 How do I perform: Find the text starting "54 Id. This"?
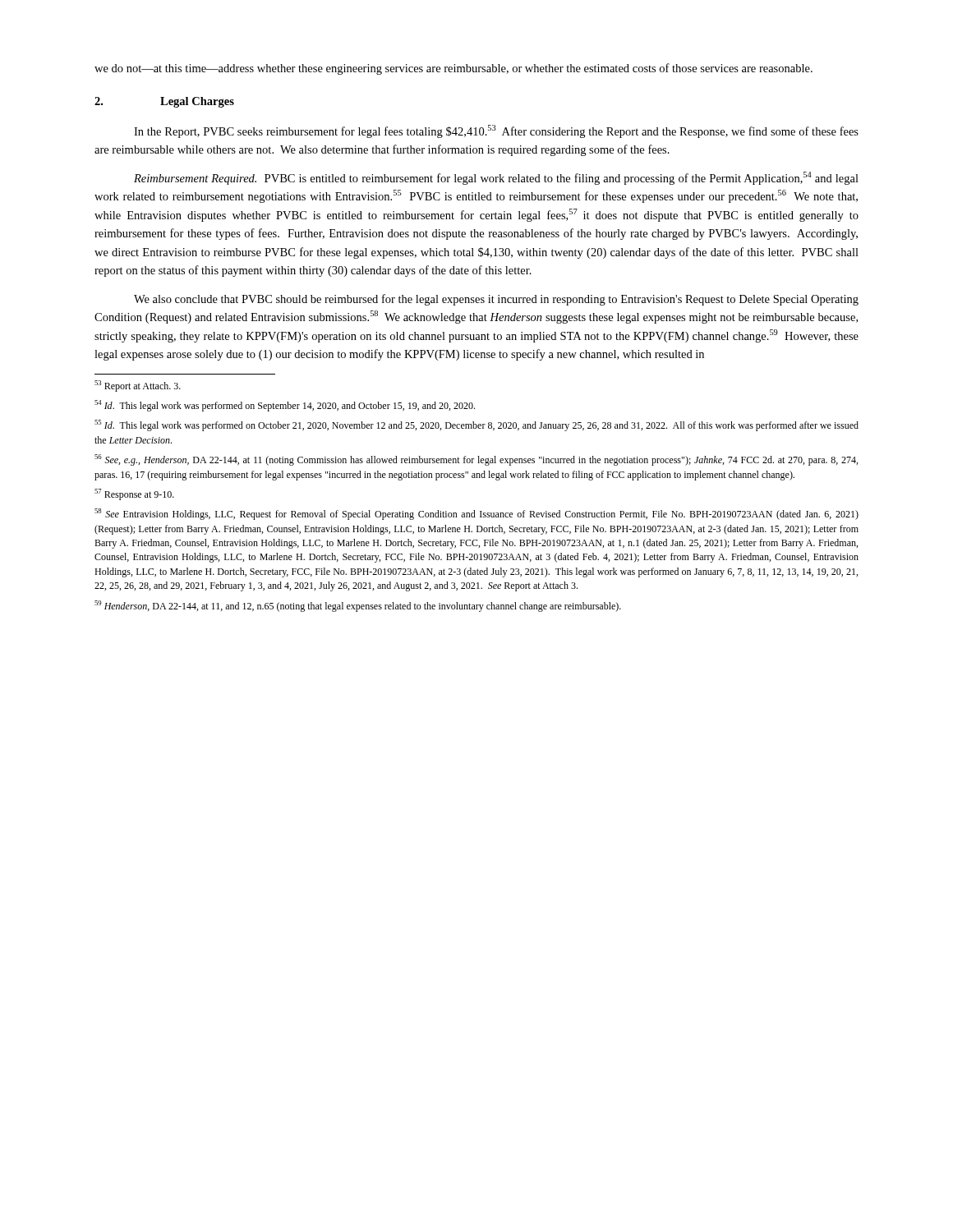pos(285,405)
